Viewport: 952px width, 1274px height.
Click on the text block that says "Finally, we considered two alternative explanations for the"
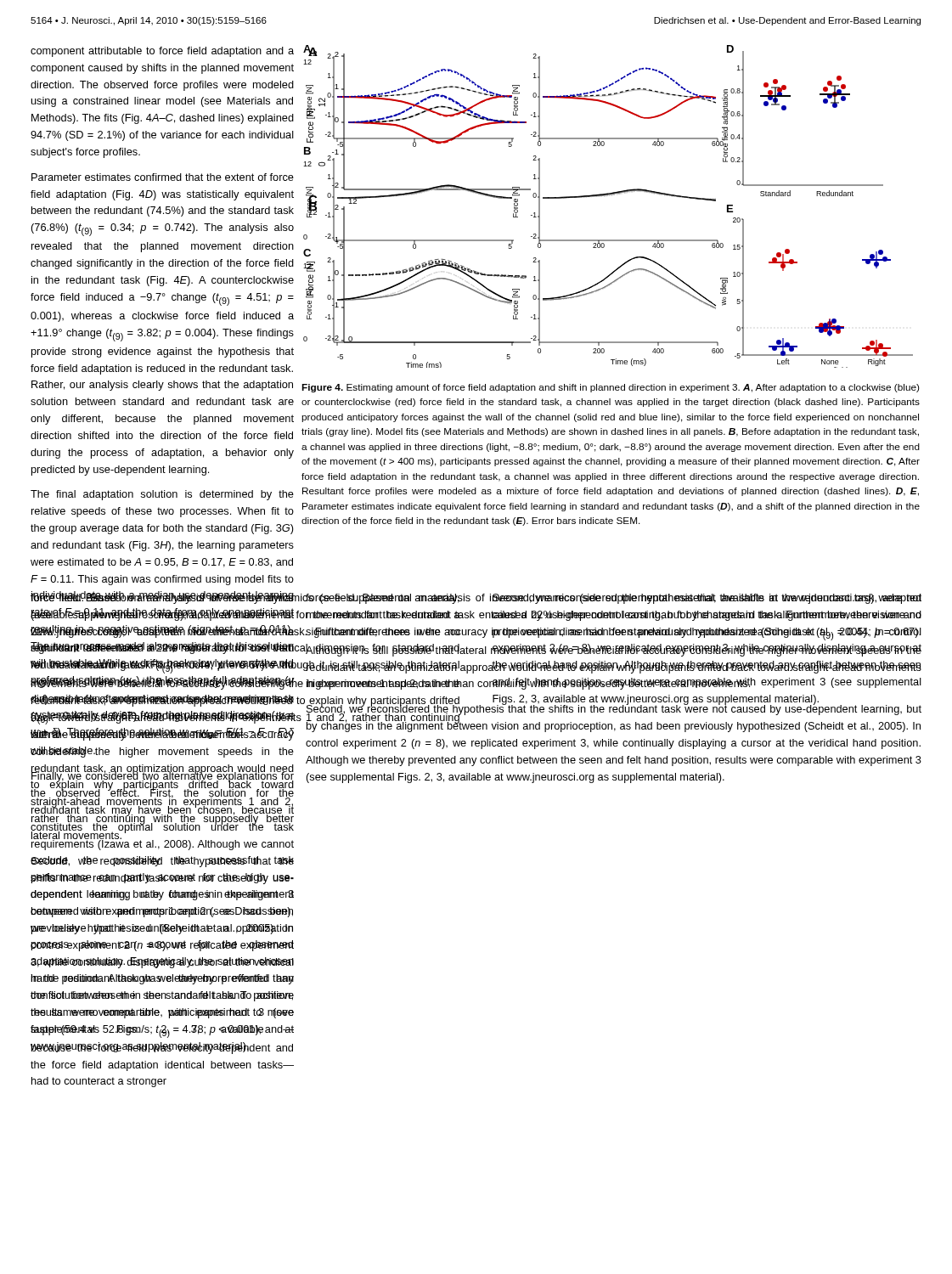pyautogui.click(x=162, y=929)
